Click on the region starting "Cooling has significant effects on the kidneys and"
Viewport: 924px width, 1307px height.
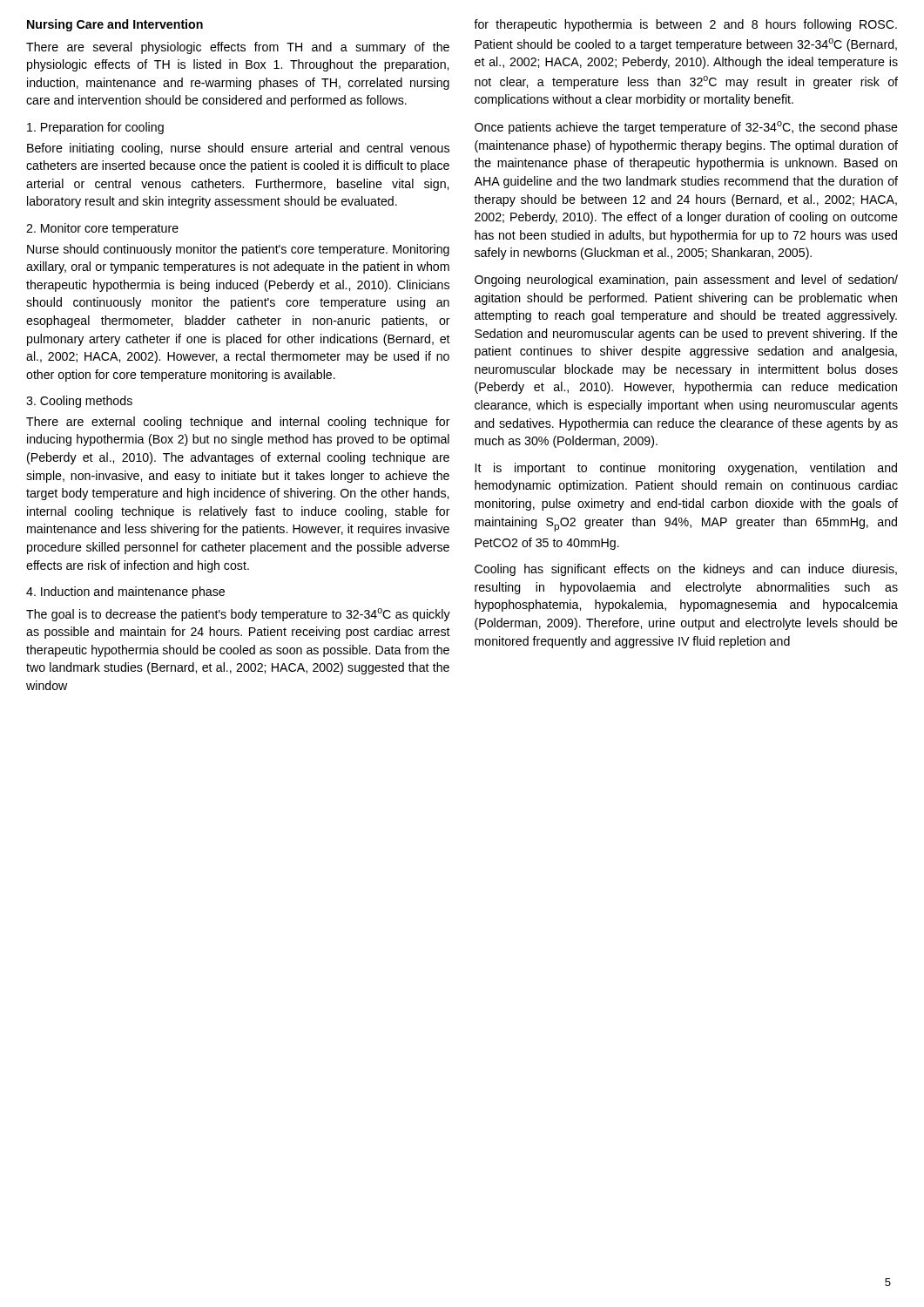click(x=686, y=605)
